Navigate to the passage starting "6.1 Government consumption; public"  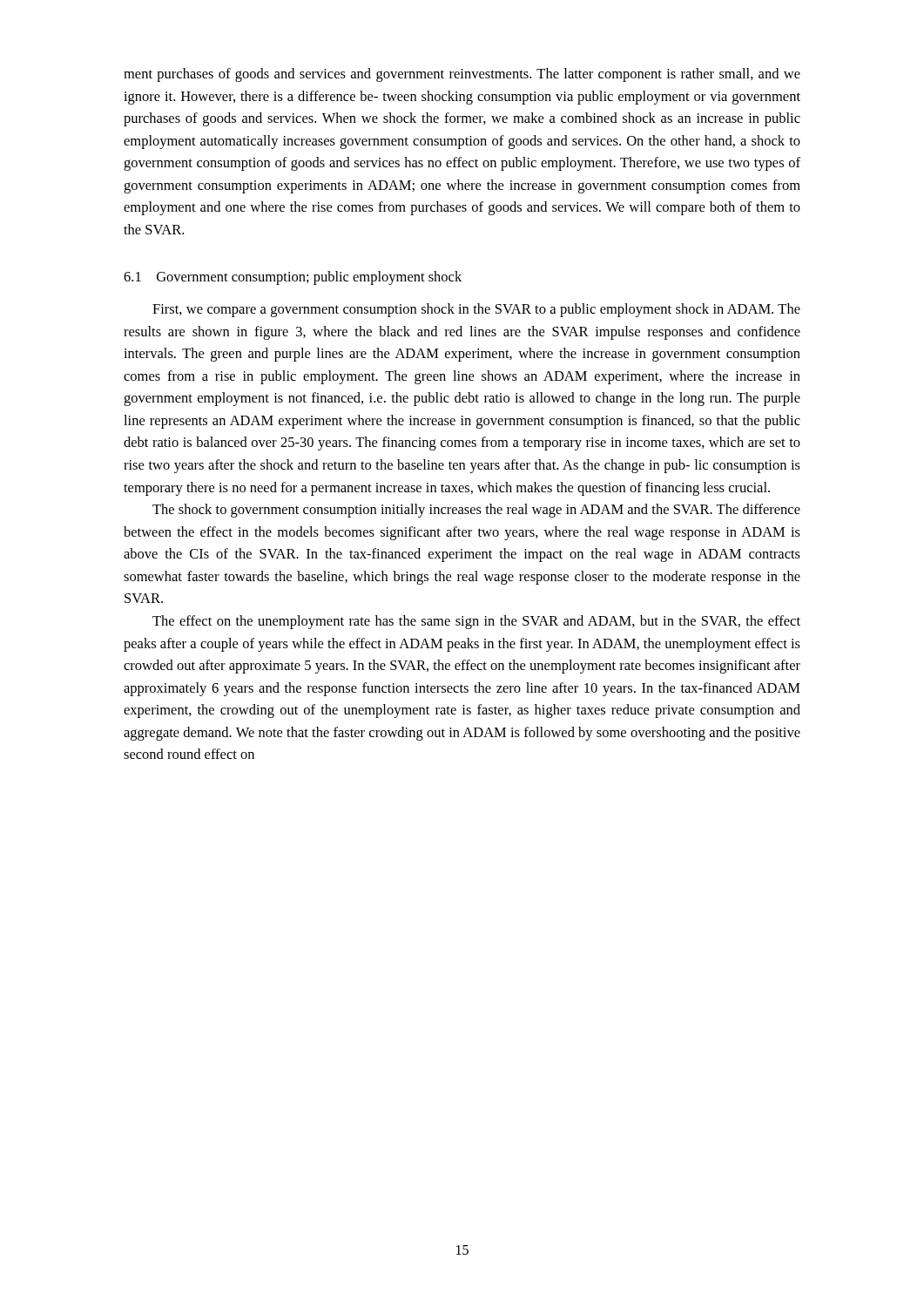293,276
